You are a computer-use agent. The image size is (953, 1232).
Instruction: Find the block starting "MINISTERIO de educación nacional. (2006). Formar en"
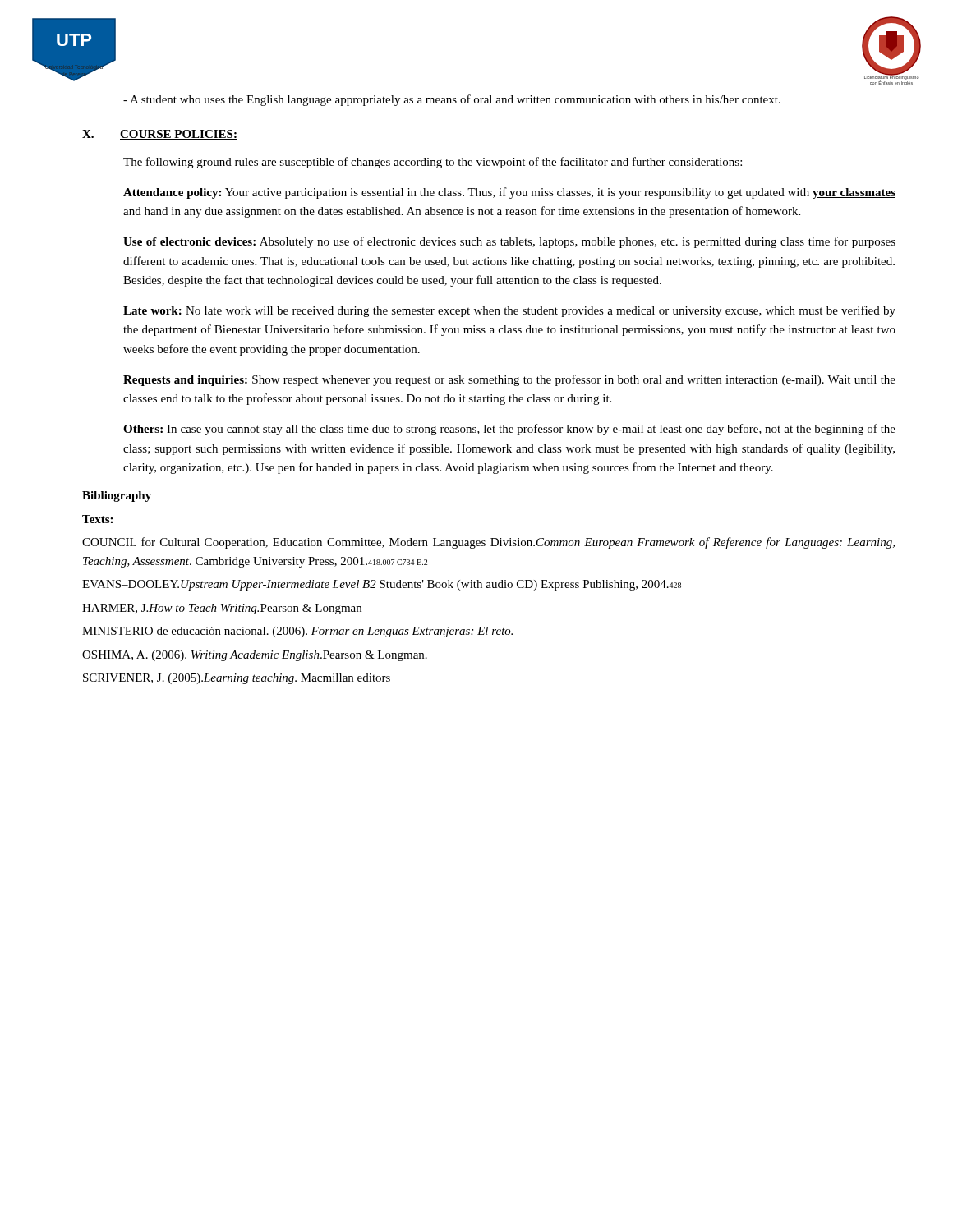(x=298, y=631)
